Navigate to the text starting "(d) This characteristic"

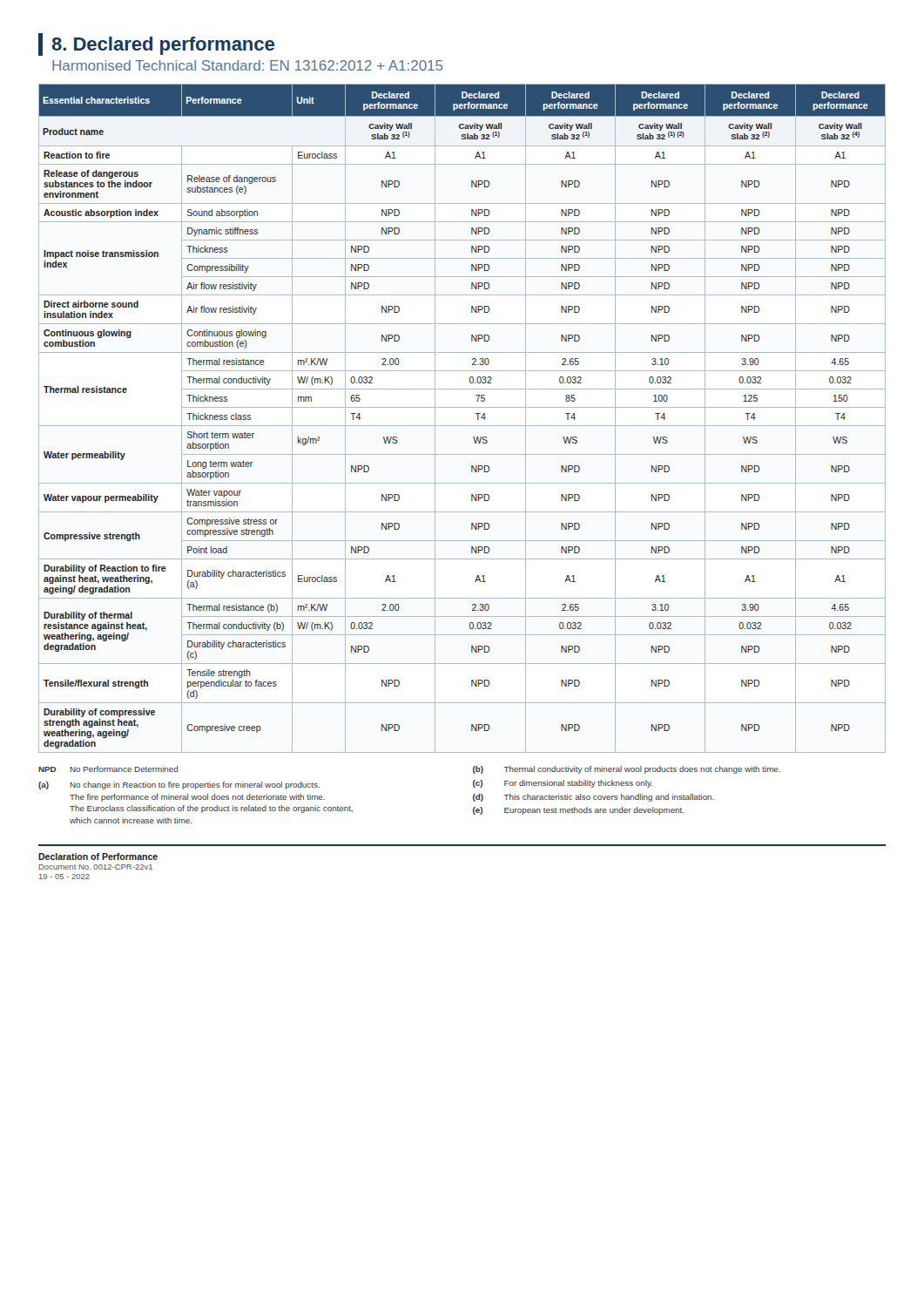tap(679, 797)
